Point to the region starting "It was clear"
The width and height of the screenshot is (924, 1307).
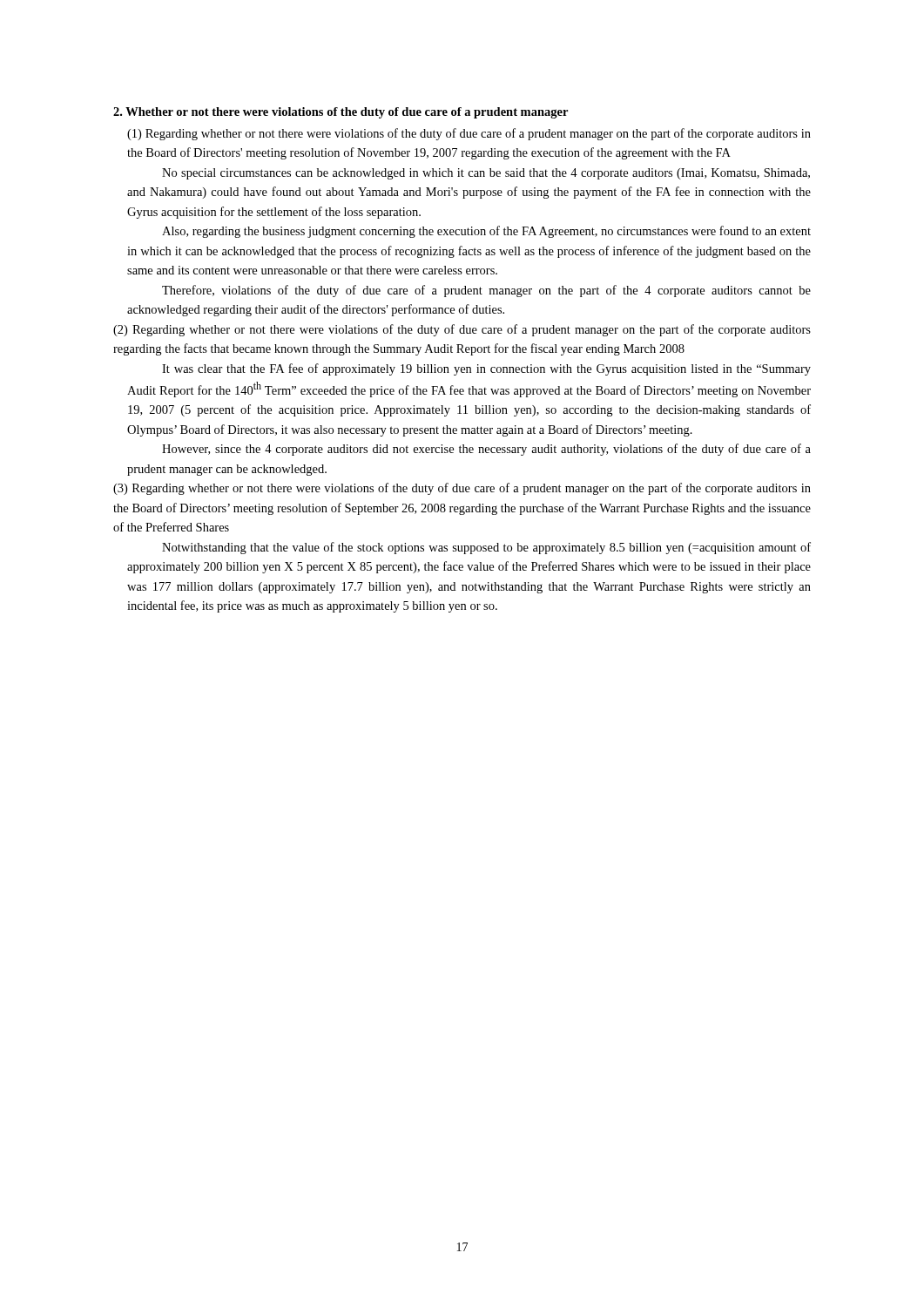coord(469,399)
